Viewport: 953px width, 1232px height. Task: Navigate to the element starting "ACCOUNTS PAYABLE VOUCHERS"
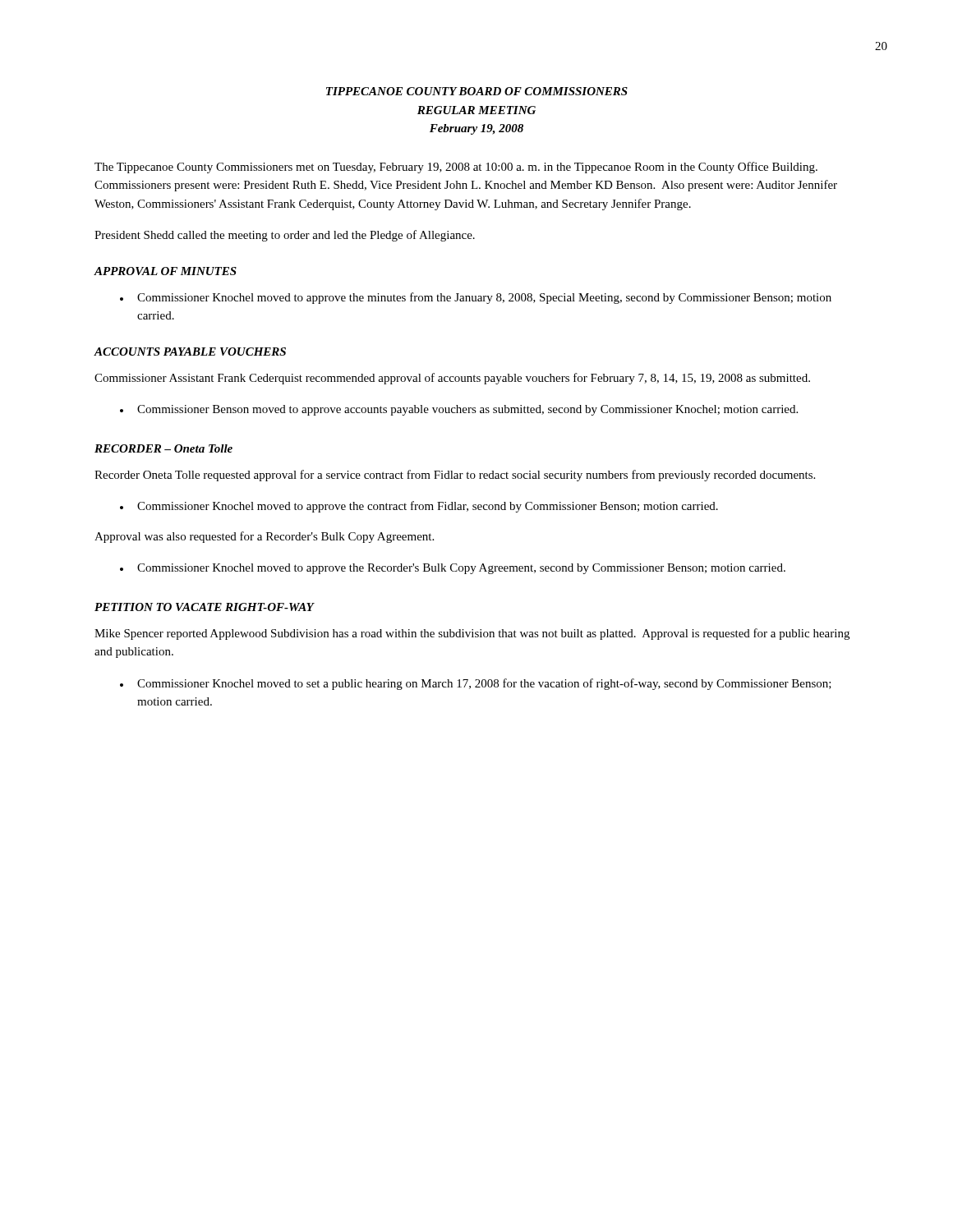[190, 351]
